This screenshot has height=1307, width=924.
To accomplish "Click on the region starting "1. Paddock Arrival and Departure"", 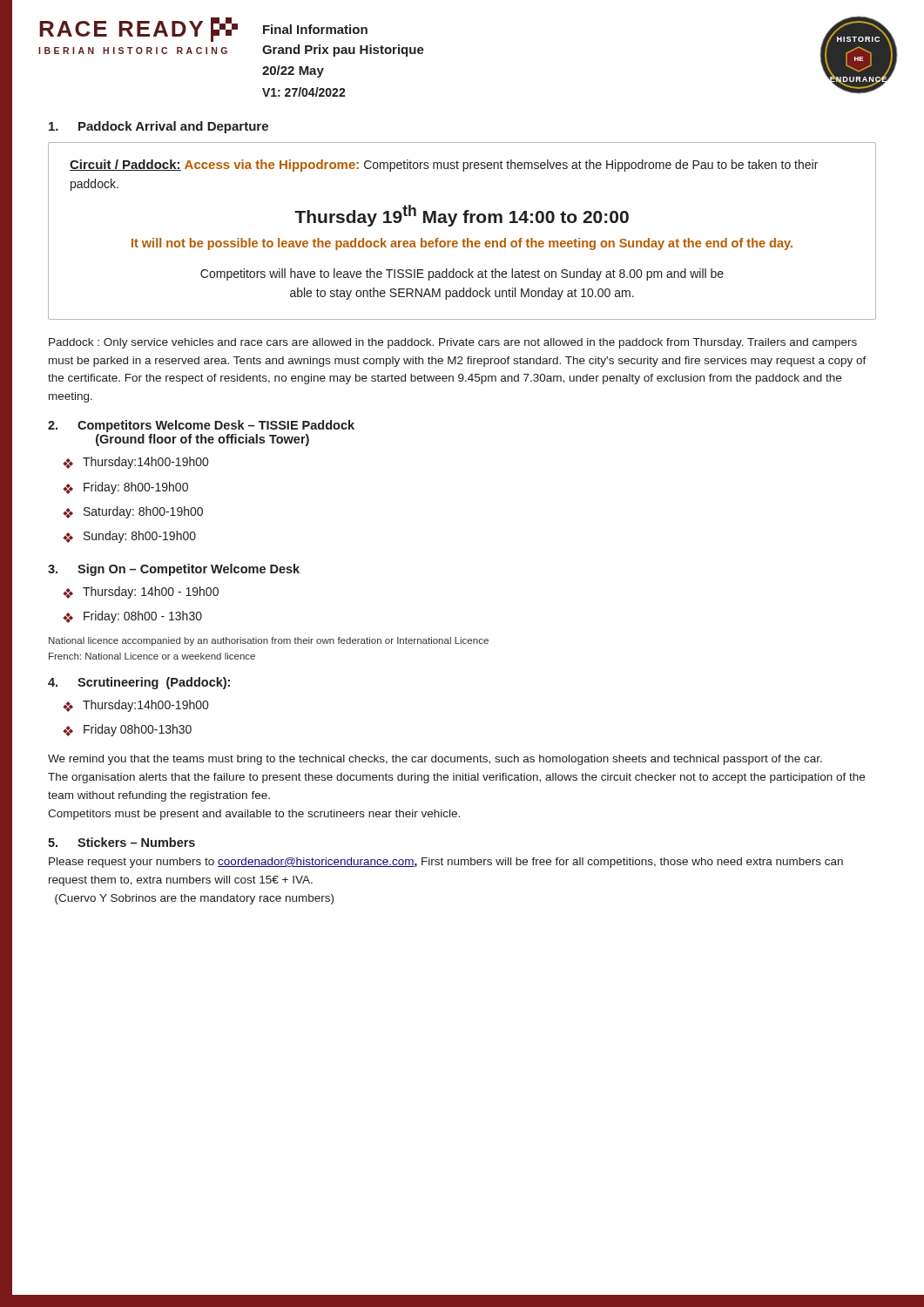I will [158, 126].
